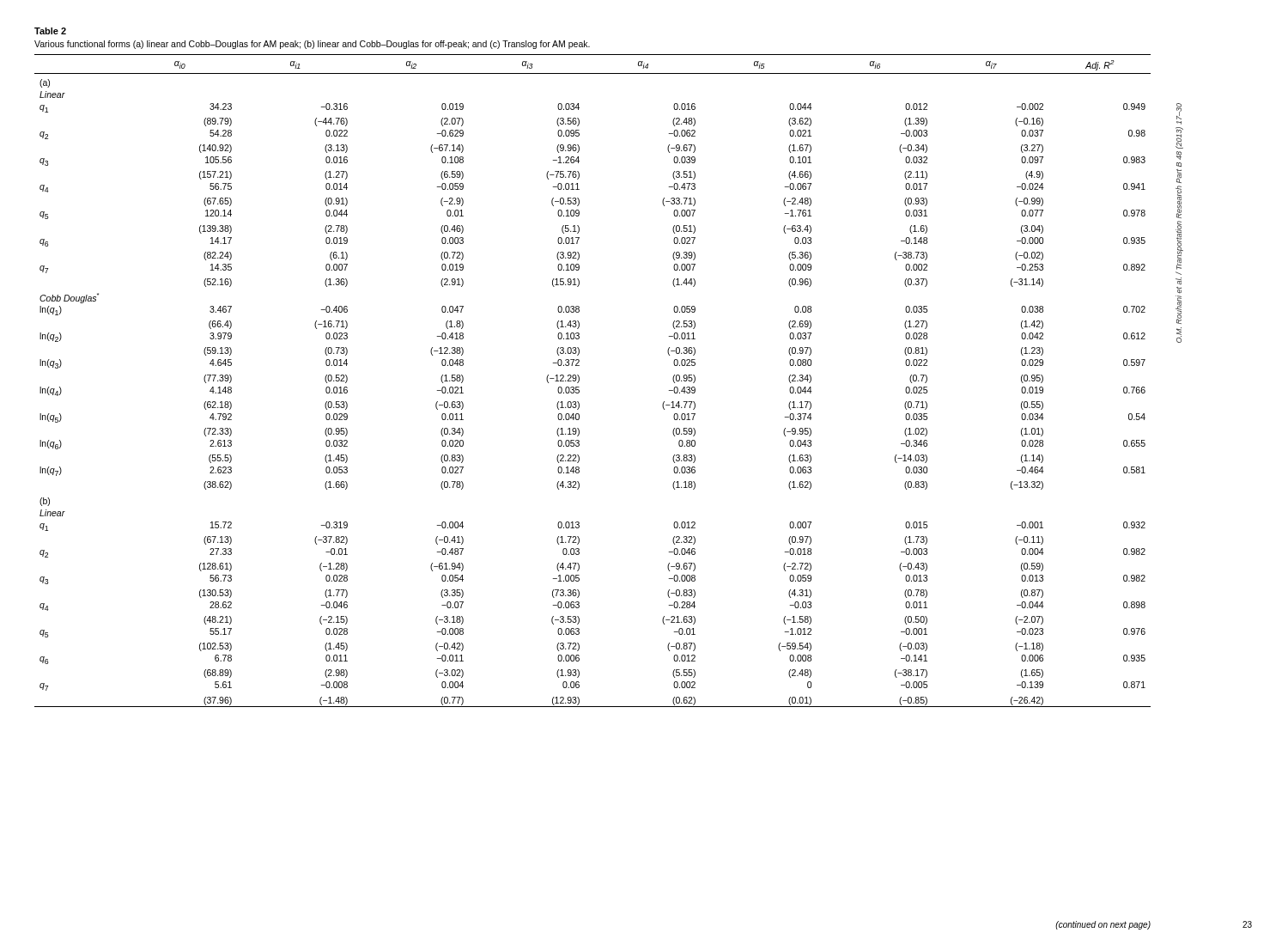
Task: Locate the caption that opens with "Various functional forms"
Action: (312, 44)
